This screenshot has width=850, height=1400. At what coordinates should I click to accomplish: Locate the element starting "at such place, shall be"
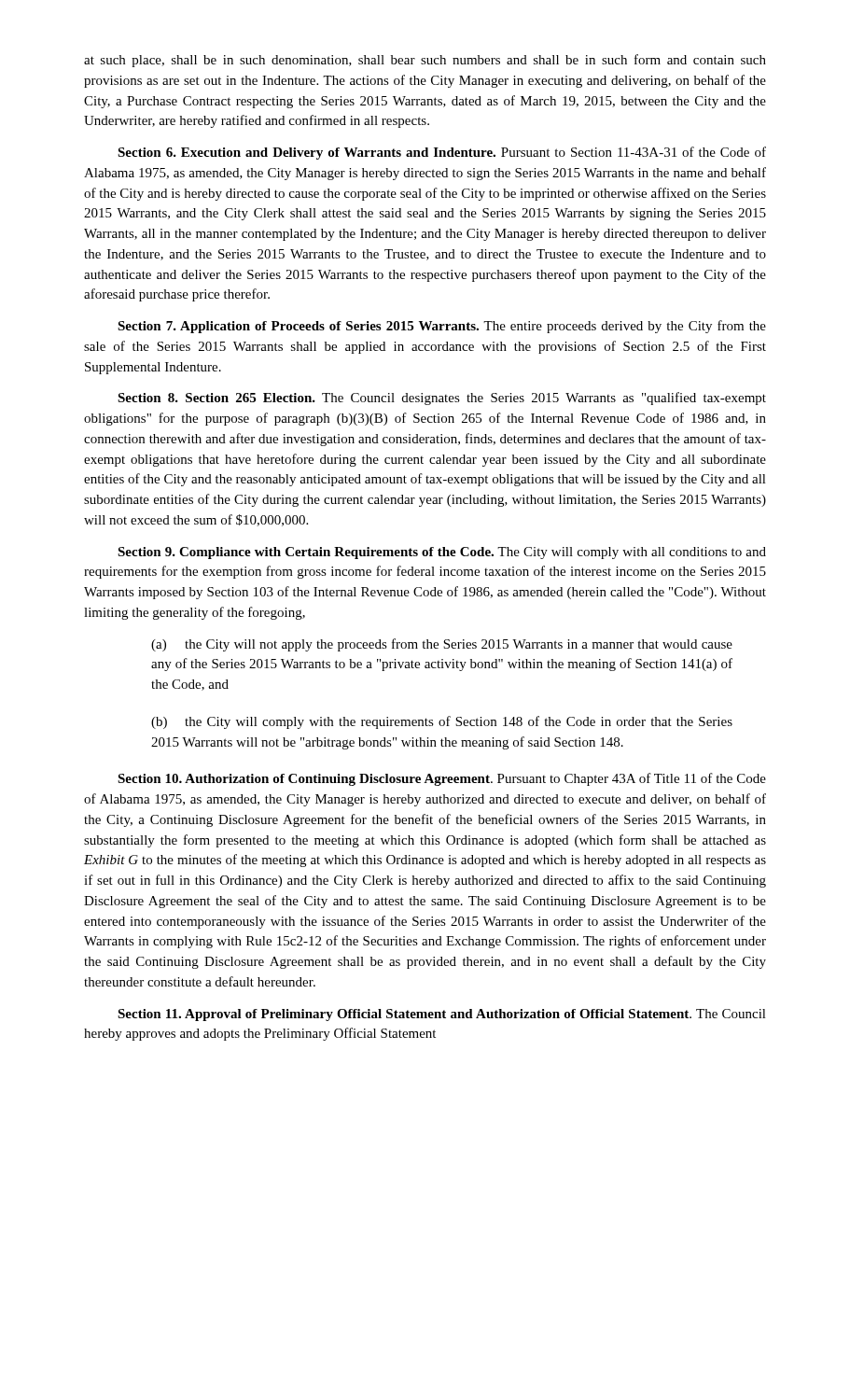(425, 90)
